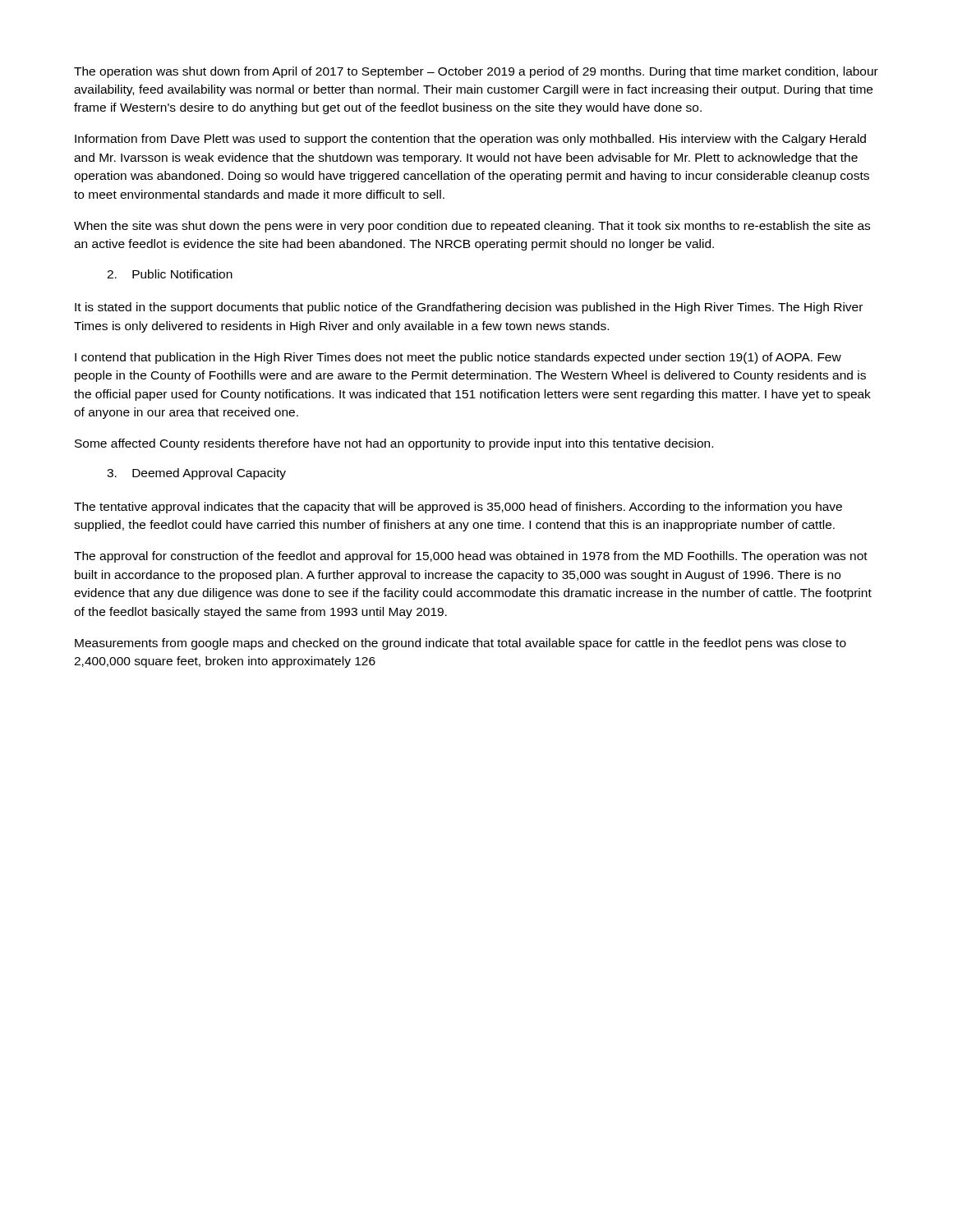Point to the text block starting "The operation was shut down"
Image resolution: width=953 pixels, height=1232 pixels.
[x=476, y=90]
